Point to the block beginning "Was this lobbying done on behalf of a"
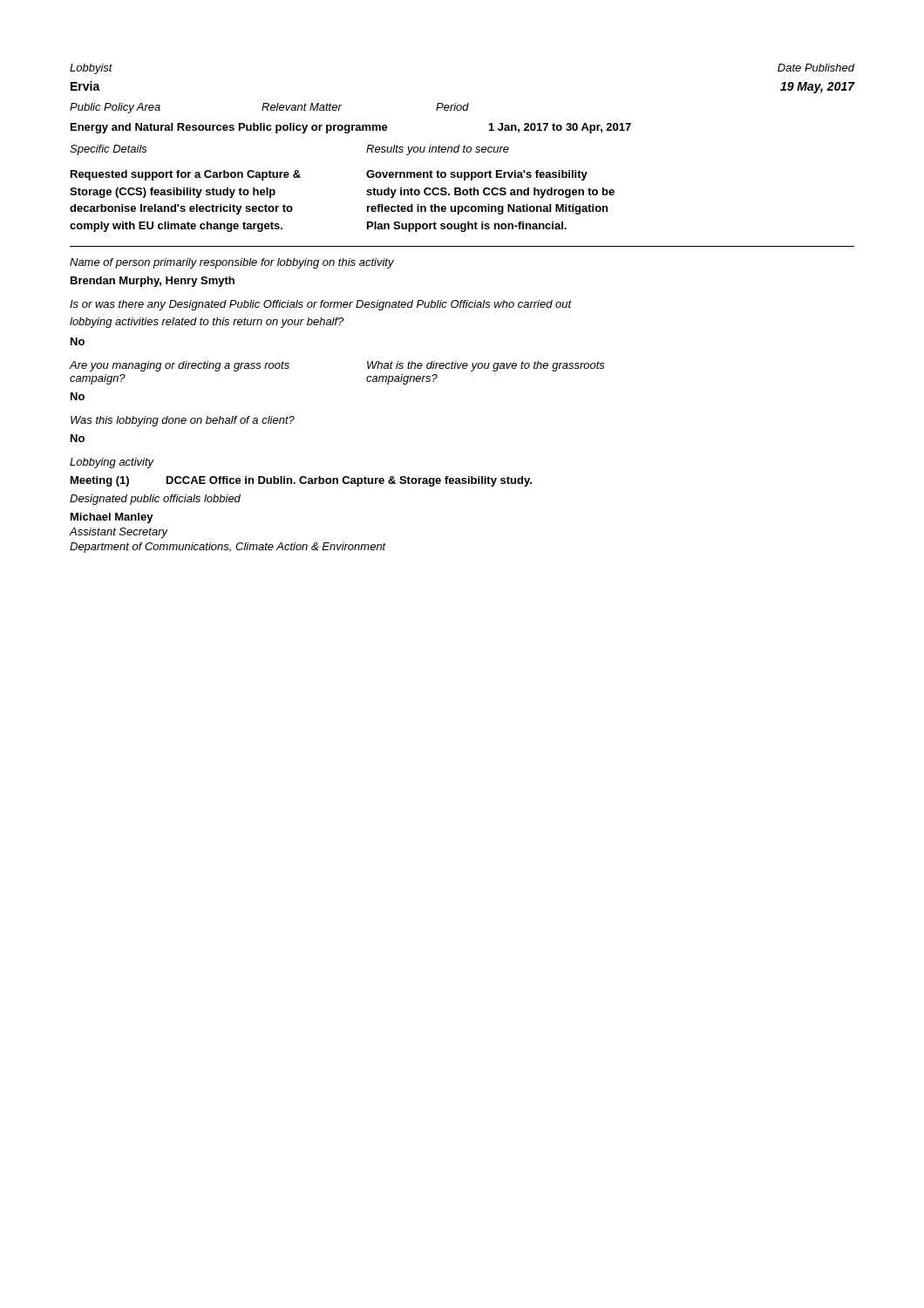Screen dimensions: 1308x924 [182, 420]
